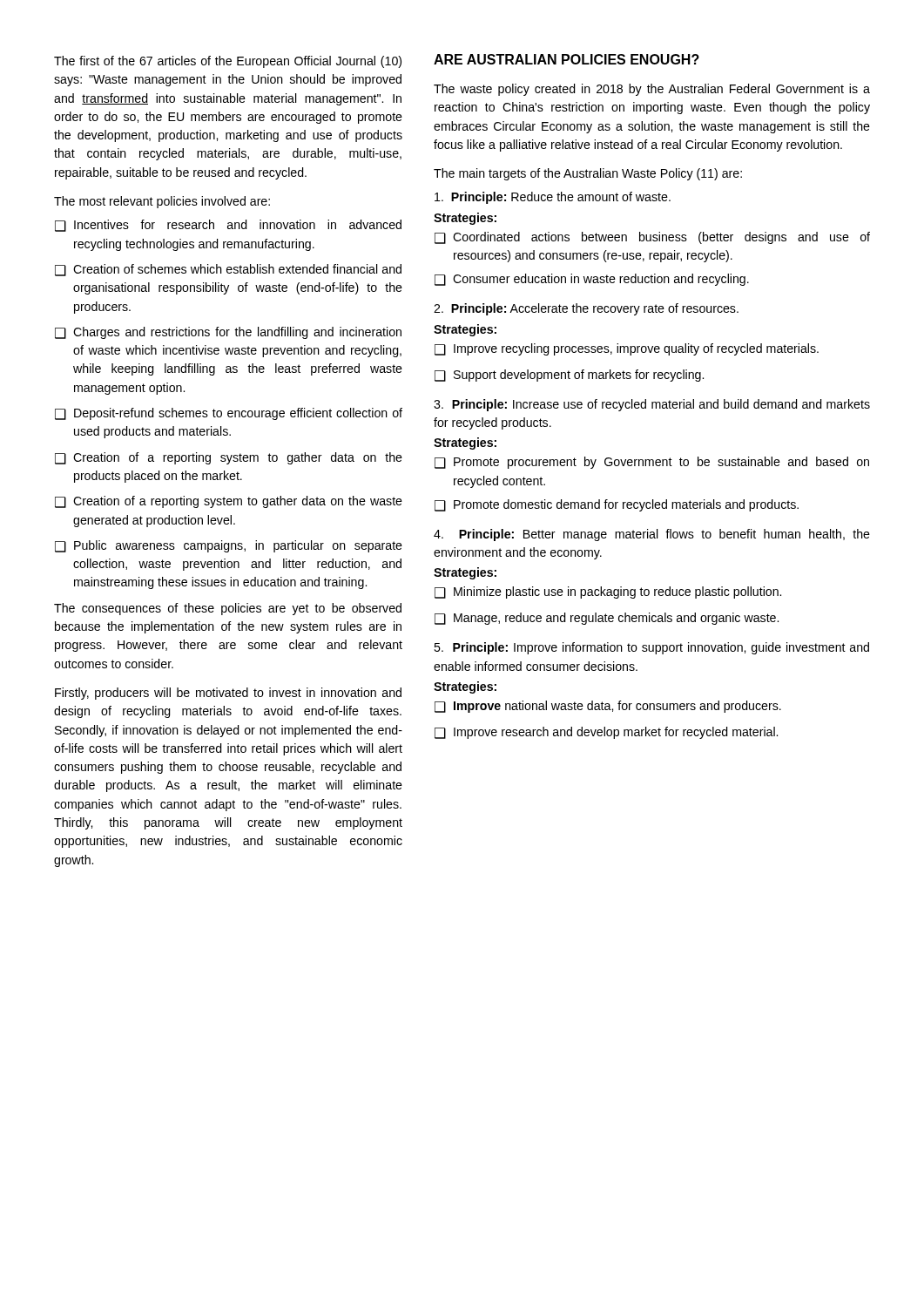
Task: Locate the text block starting "❑ Improve research and develop market for recycled"
Action: 652,734
